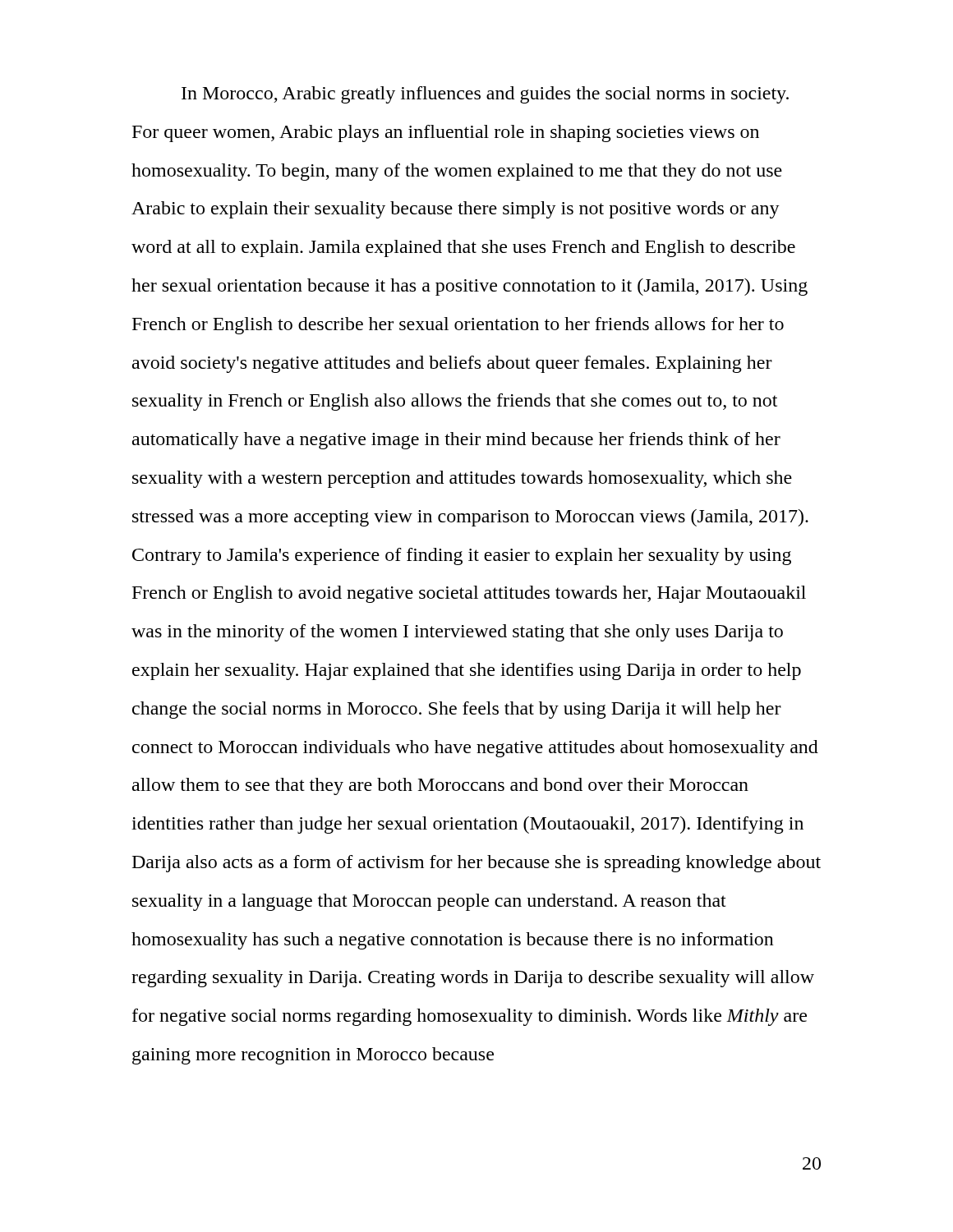Screen dimensions: 1232x953
Task: Find the block on this page that starts "In Morocco, Arabic greatly influences and guides the"
Action: point(476,574)
